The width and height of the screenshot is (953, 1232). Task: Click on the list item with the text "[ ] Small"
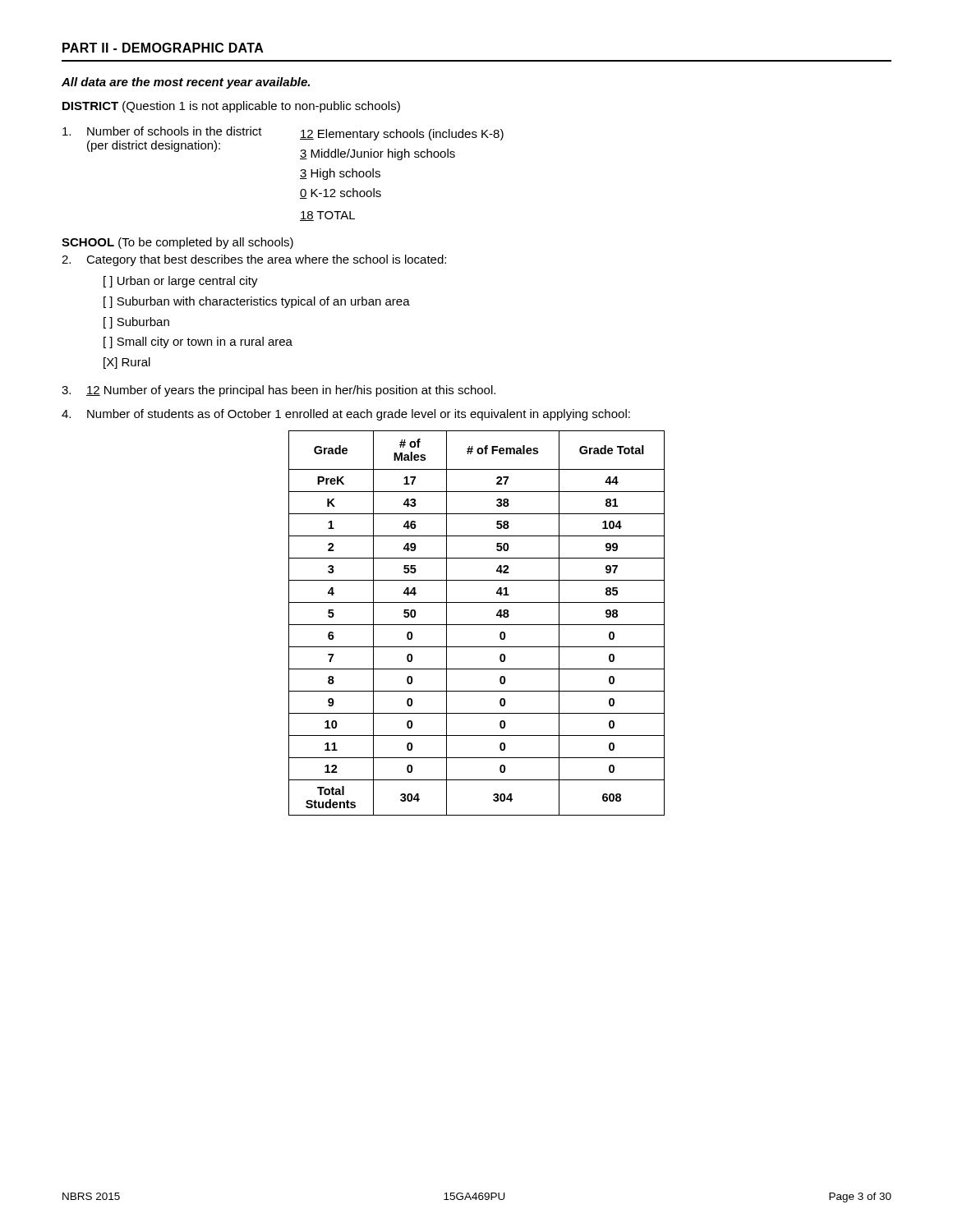[x=198, y=341]
